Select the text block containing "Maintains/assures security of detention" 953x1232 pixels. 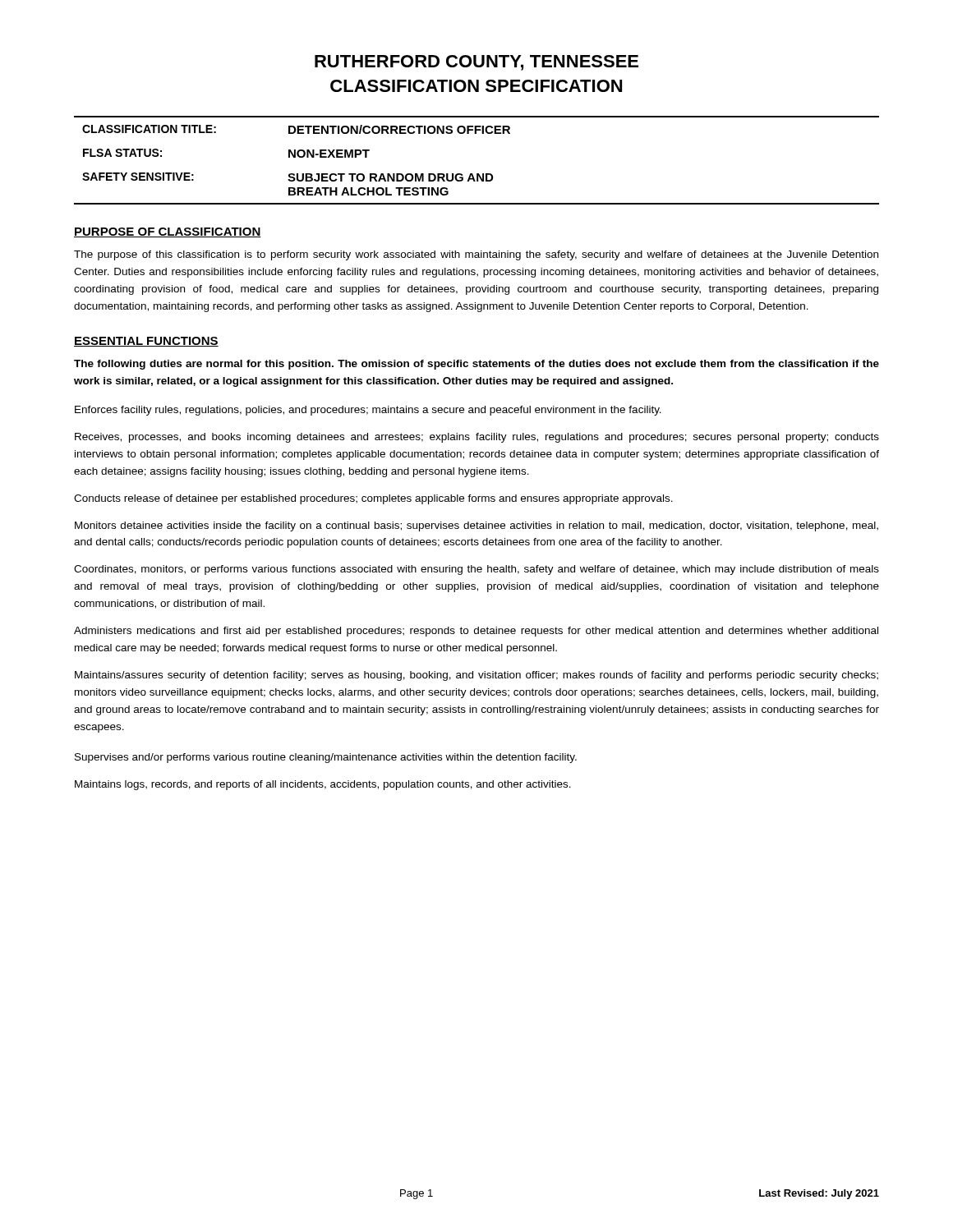[476, 700]
